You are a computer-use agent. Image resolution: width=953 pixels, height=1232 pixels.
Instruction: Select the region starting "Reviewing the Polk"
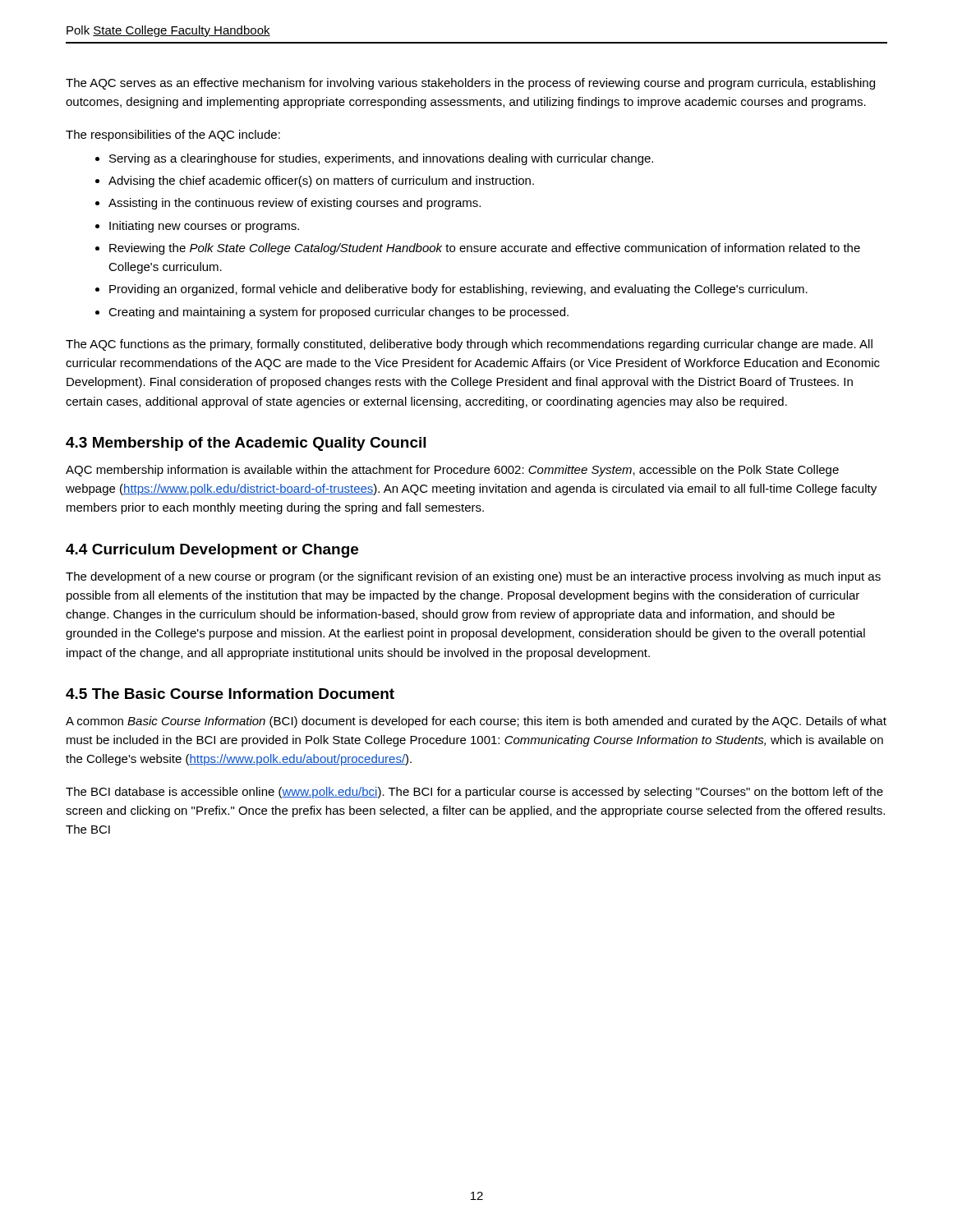coord(484,257)
